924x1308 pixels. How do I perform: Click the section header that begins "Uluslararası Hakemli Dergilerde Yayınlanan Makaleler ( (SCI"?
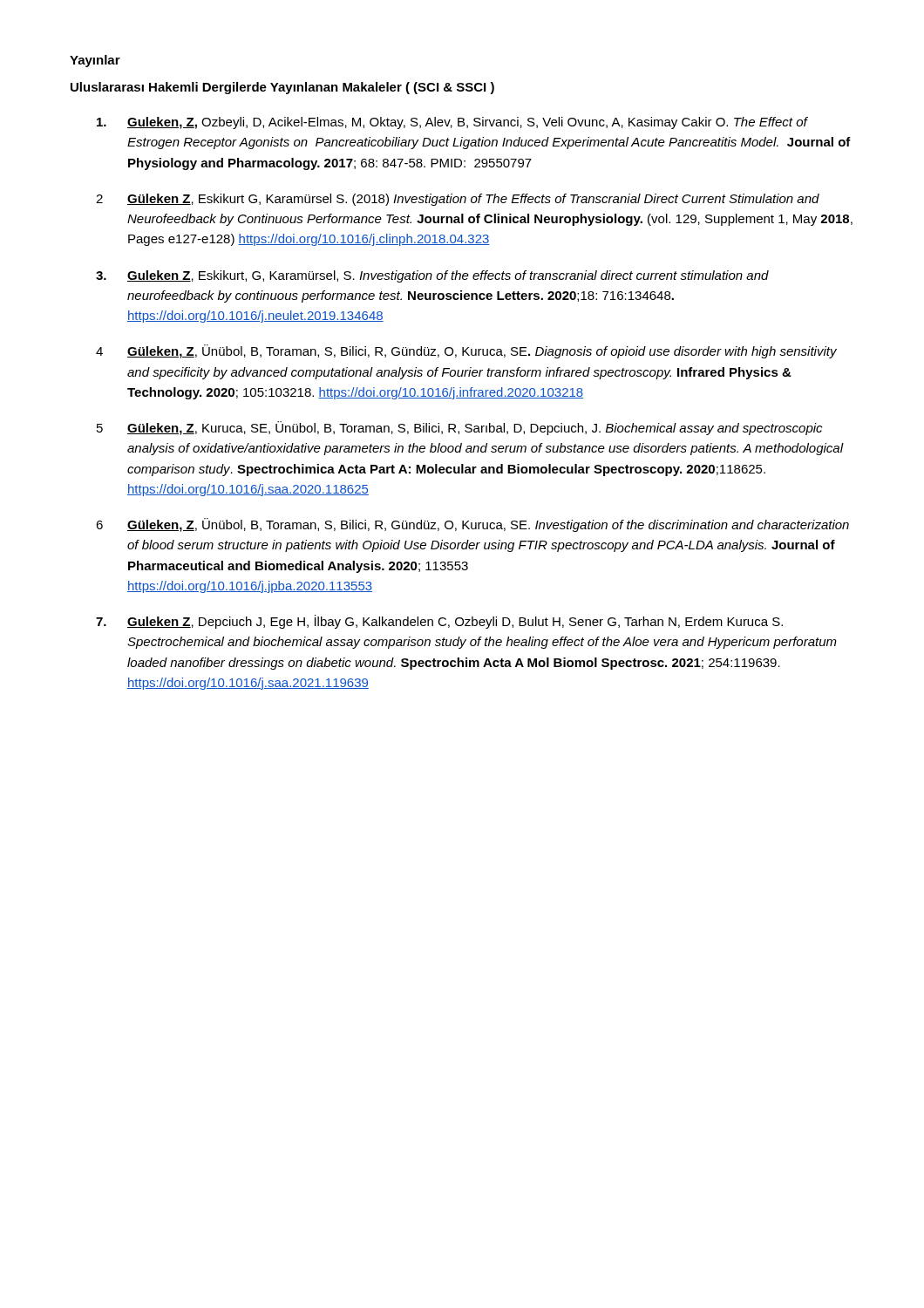coord(282,87)
